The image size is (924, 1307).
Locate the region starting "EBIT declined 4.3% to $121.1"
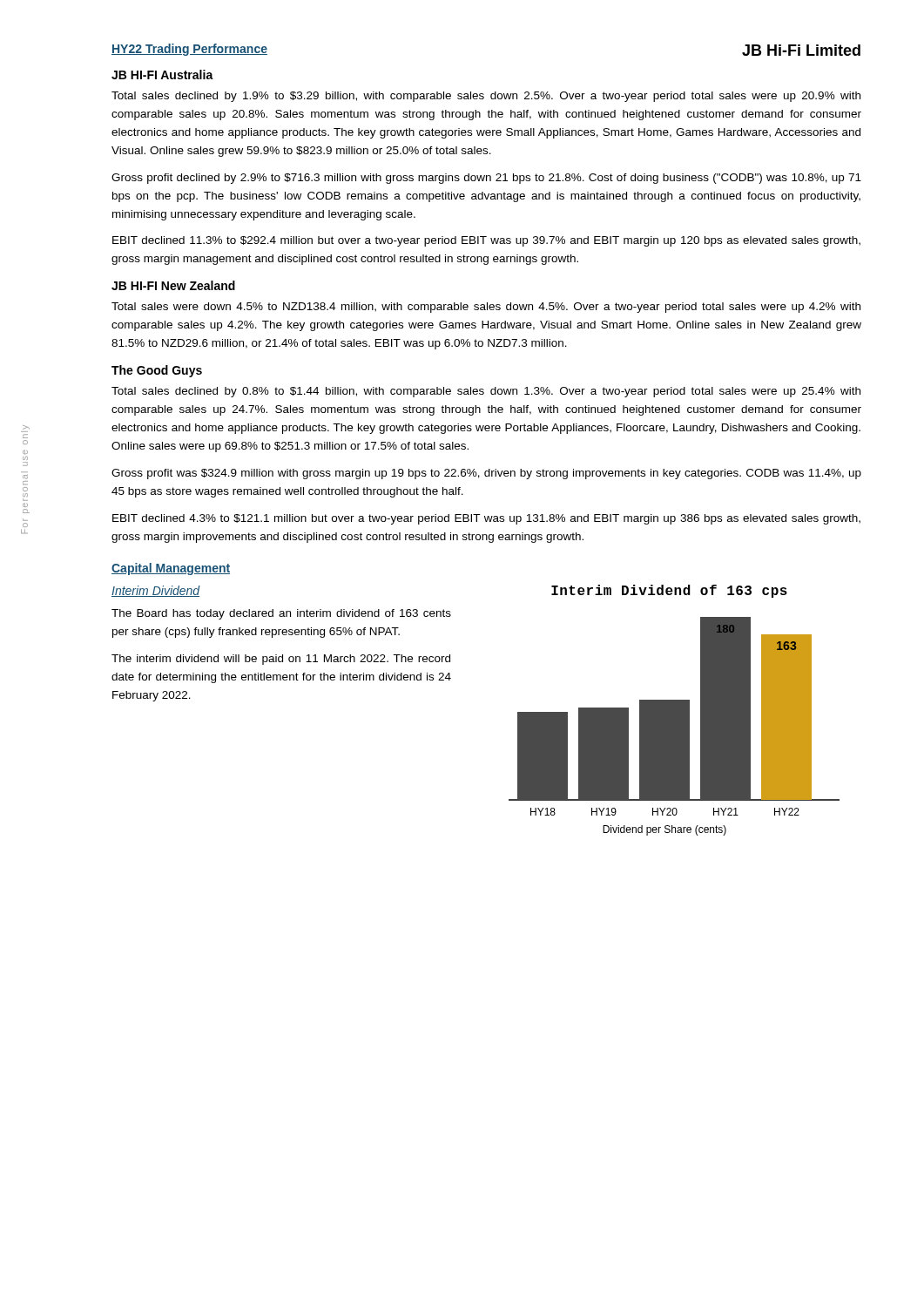click(x=486, y=527)
